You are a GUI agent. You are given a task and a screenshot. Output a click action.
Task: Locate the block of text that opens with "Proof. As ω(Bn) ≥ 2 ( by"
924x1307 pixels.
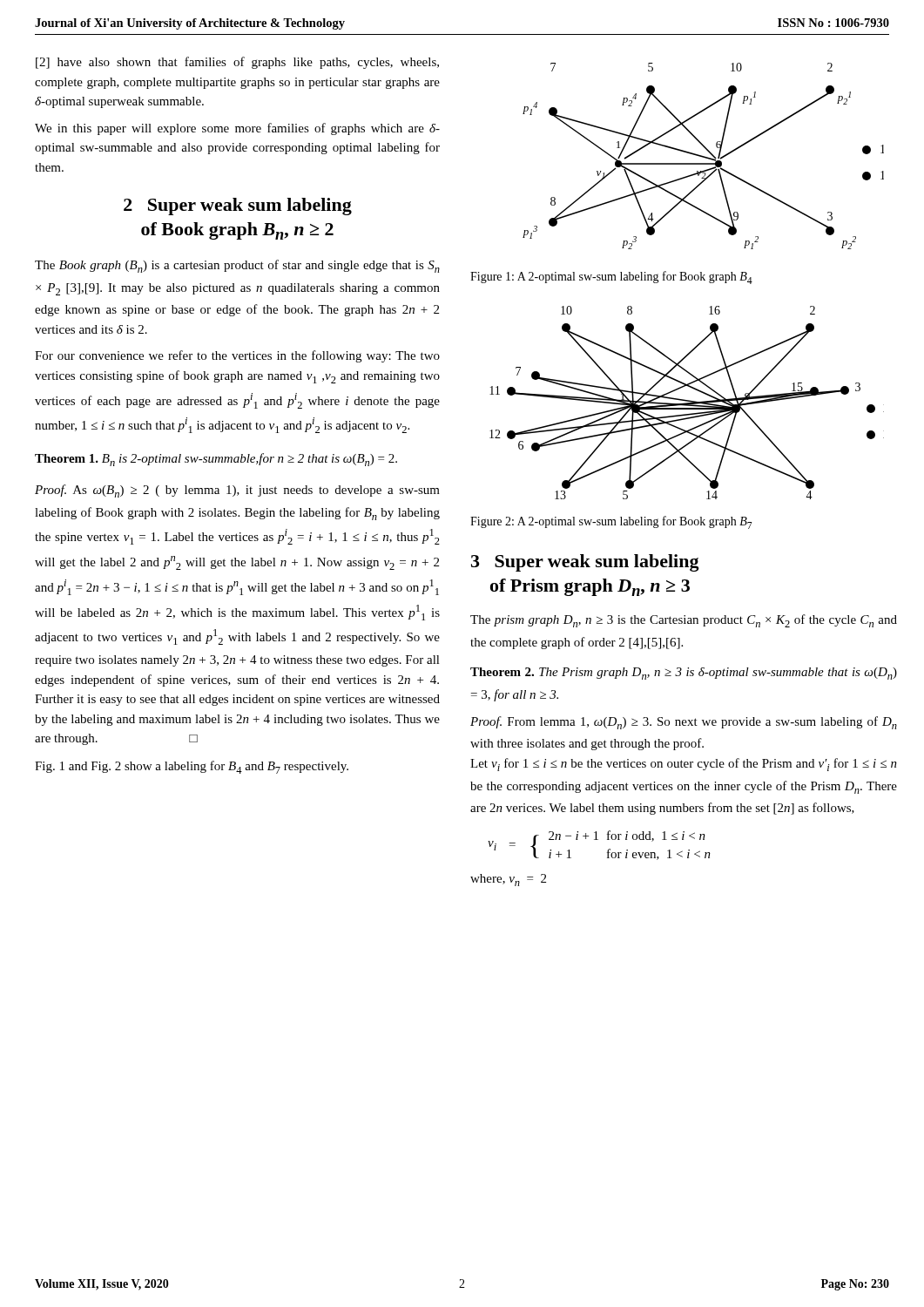point(237,614)
